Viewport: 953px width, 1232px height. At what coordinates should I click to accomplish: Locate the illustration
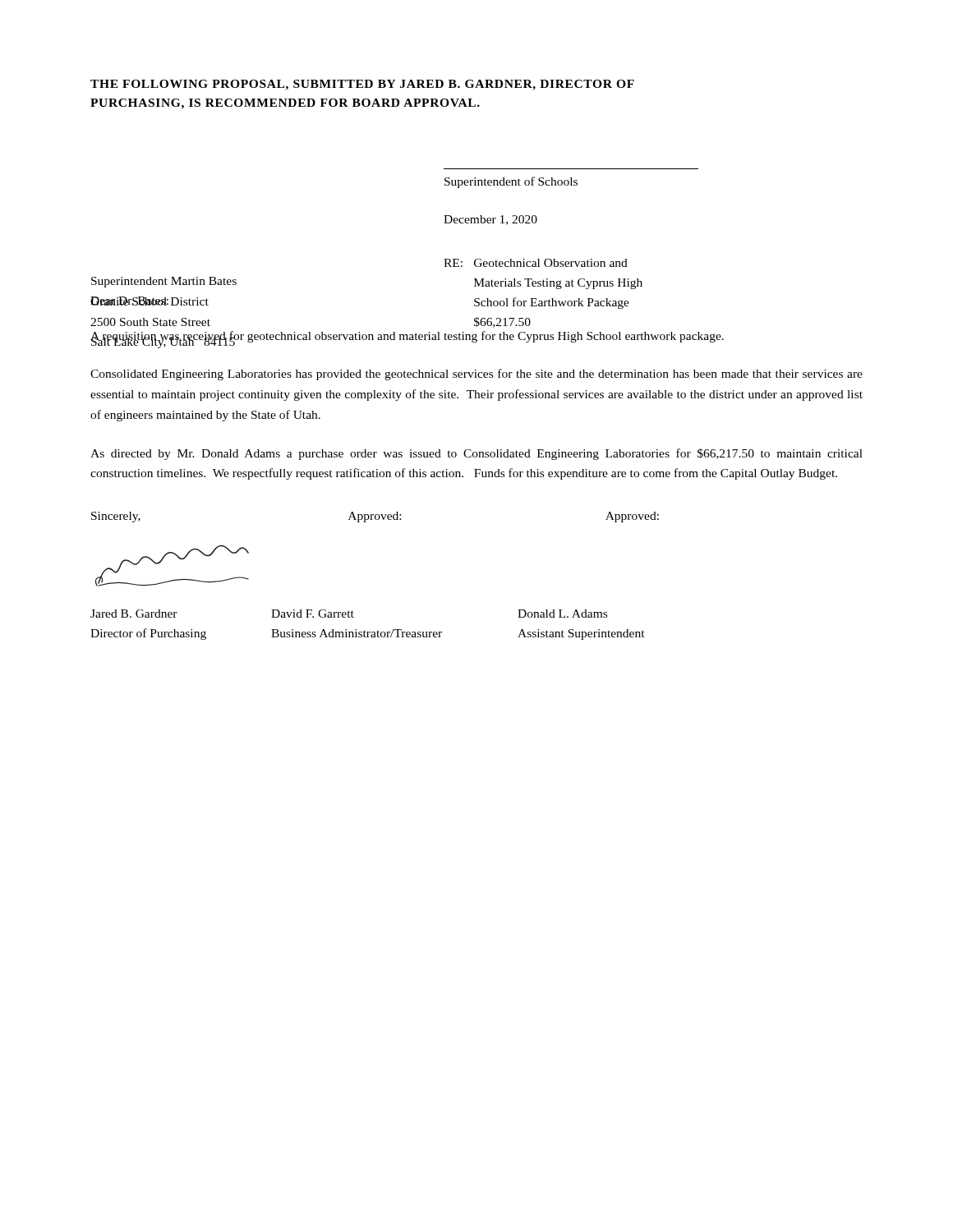click(181, 567)
